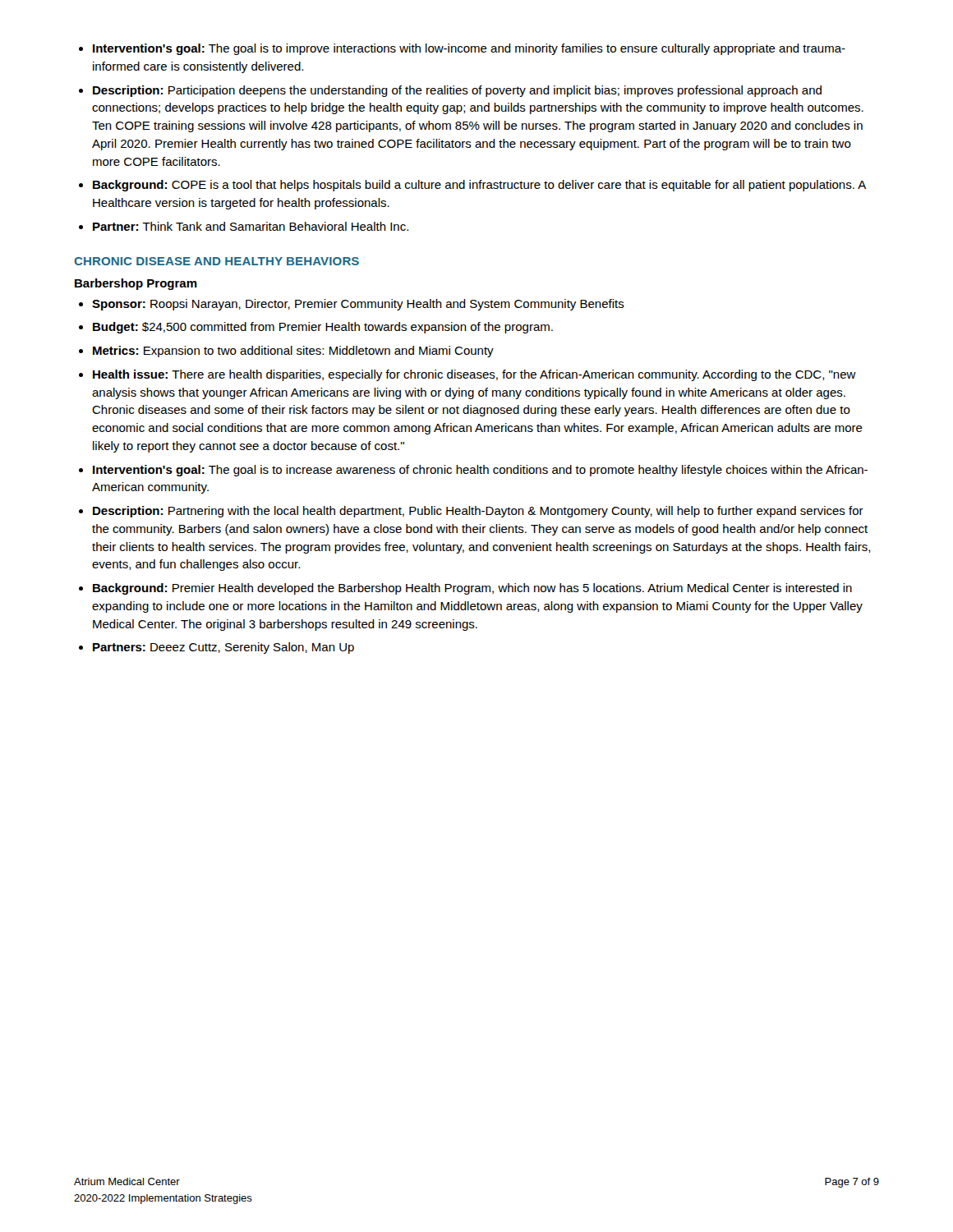This screenshot has width=953, height=1232.
Task: Locate the list item that reads "Partner: Think Tank and"
Action: (251, 226)
